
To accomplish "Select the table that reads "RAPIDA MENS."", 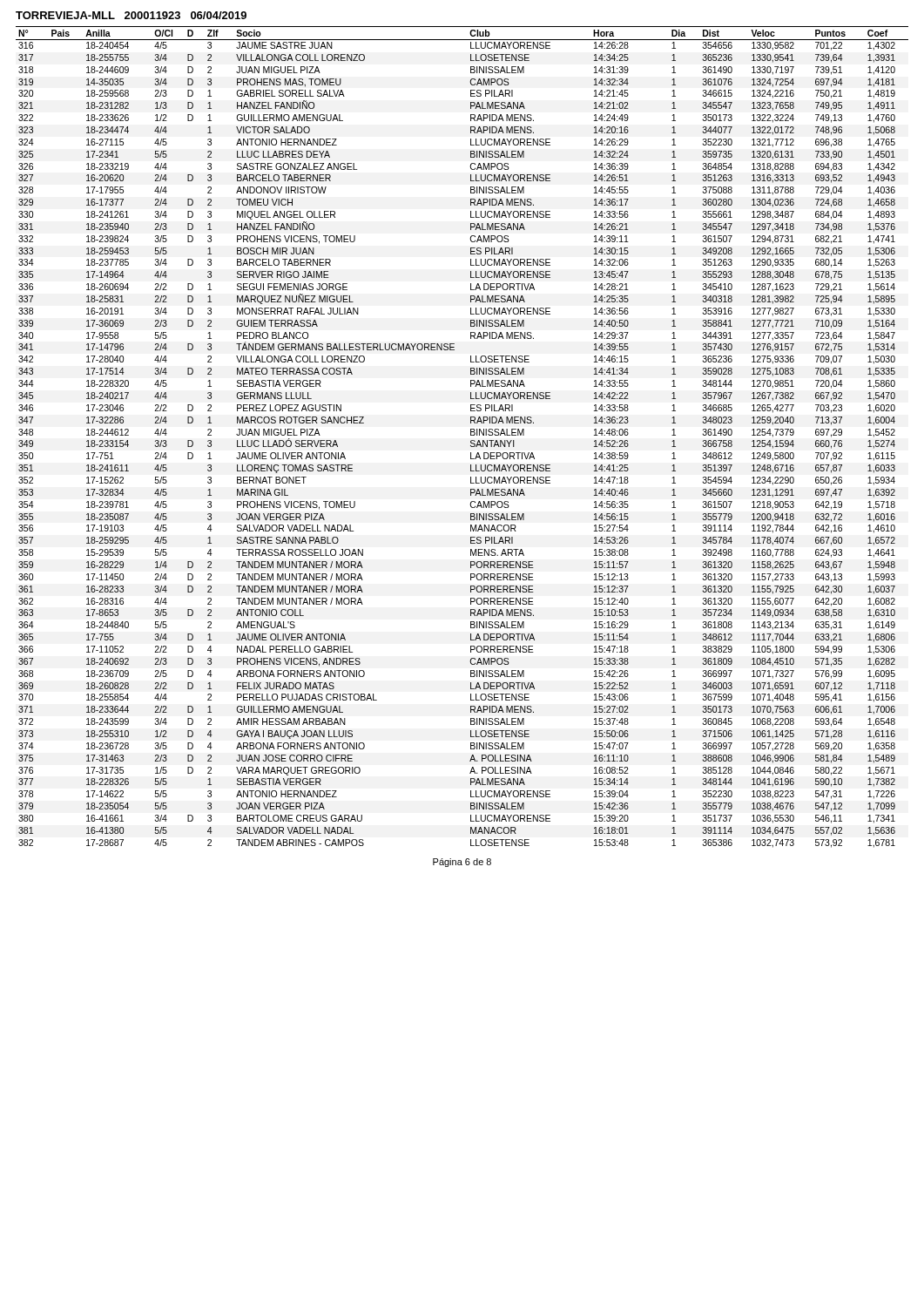I will pos(462,438).
